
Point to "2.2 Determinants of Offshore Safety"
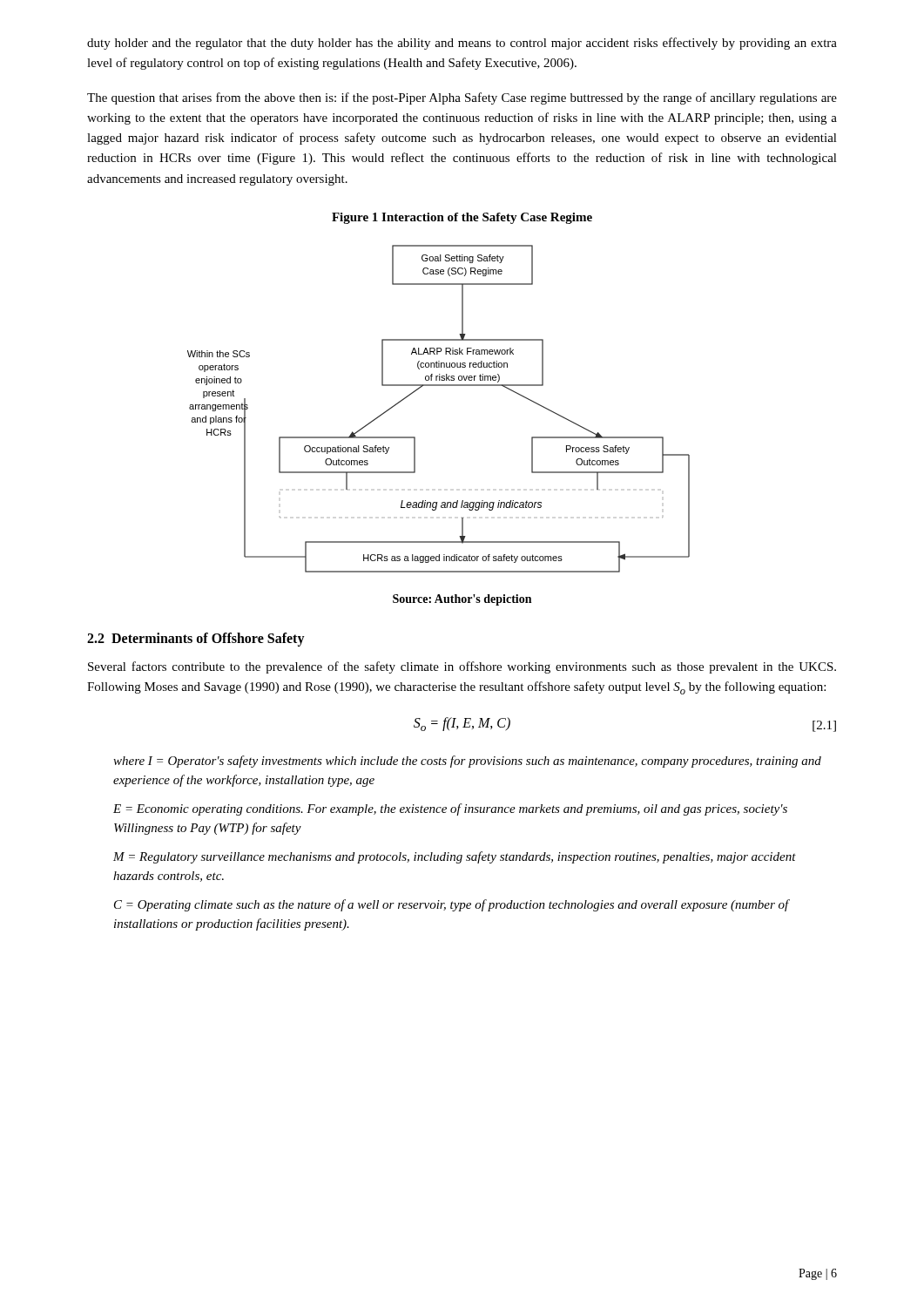pos(196,638)
